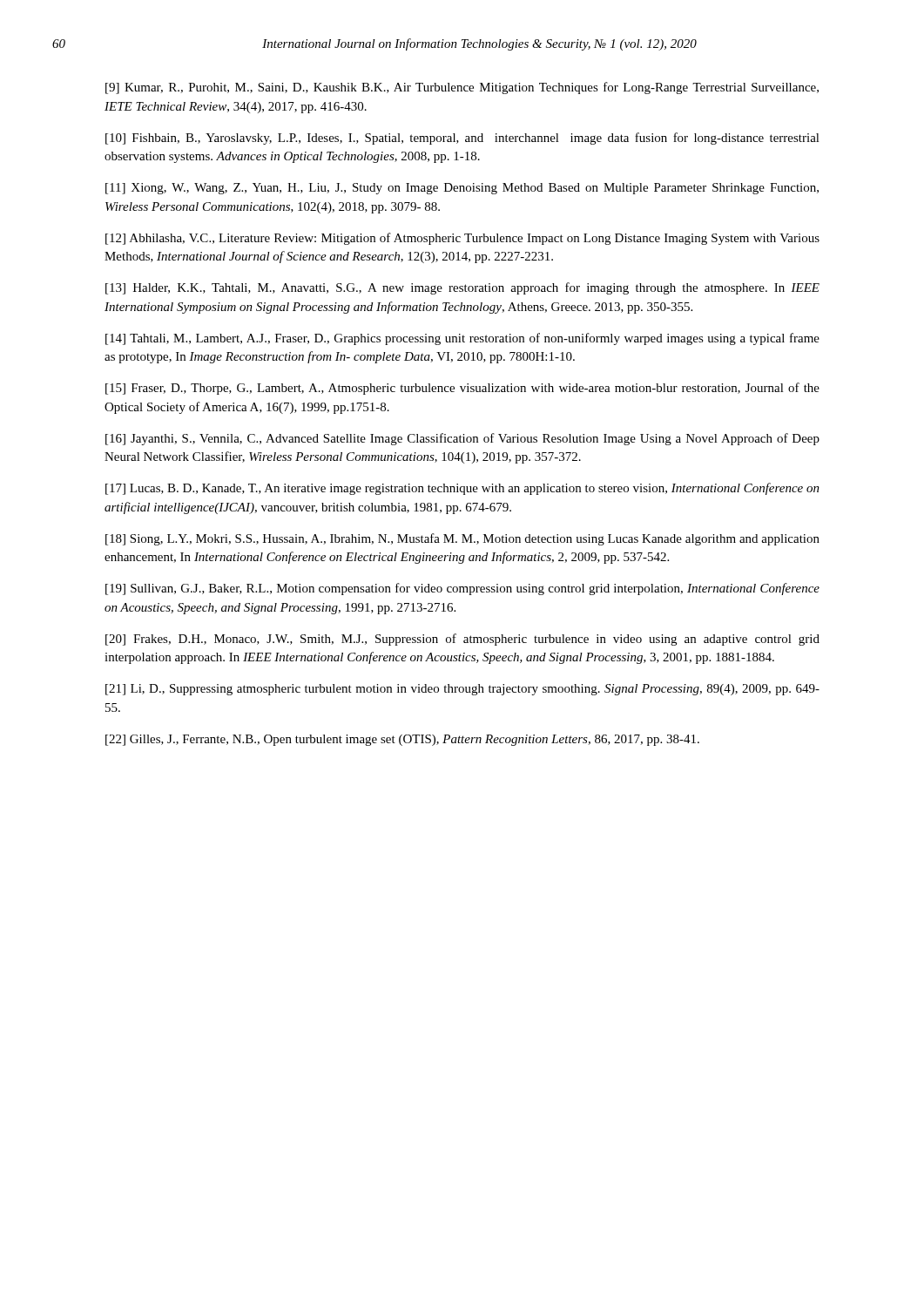
Task: Click the passage that begins "[21] Li, D., Suppressing atmospheric turbulent"
Action: (x=462, y=698)
